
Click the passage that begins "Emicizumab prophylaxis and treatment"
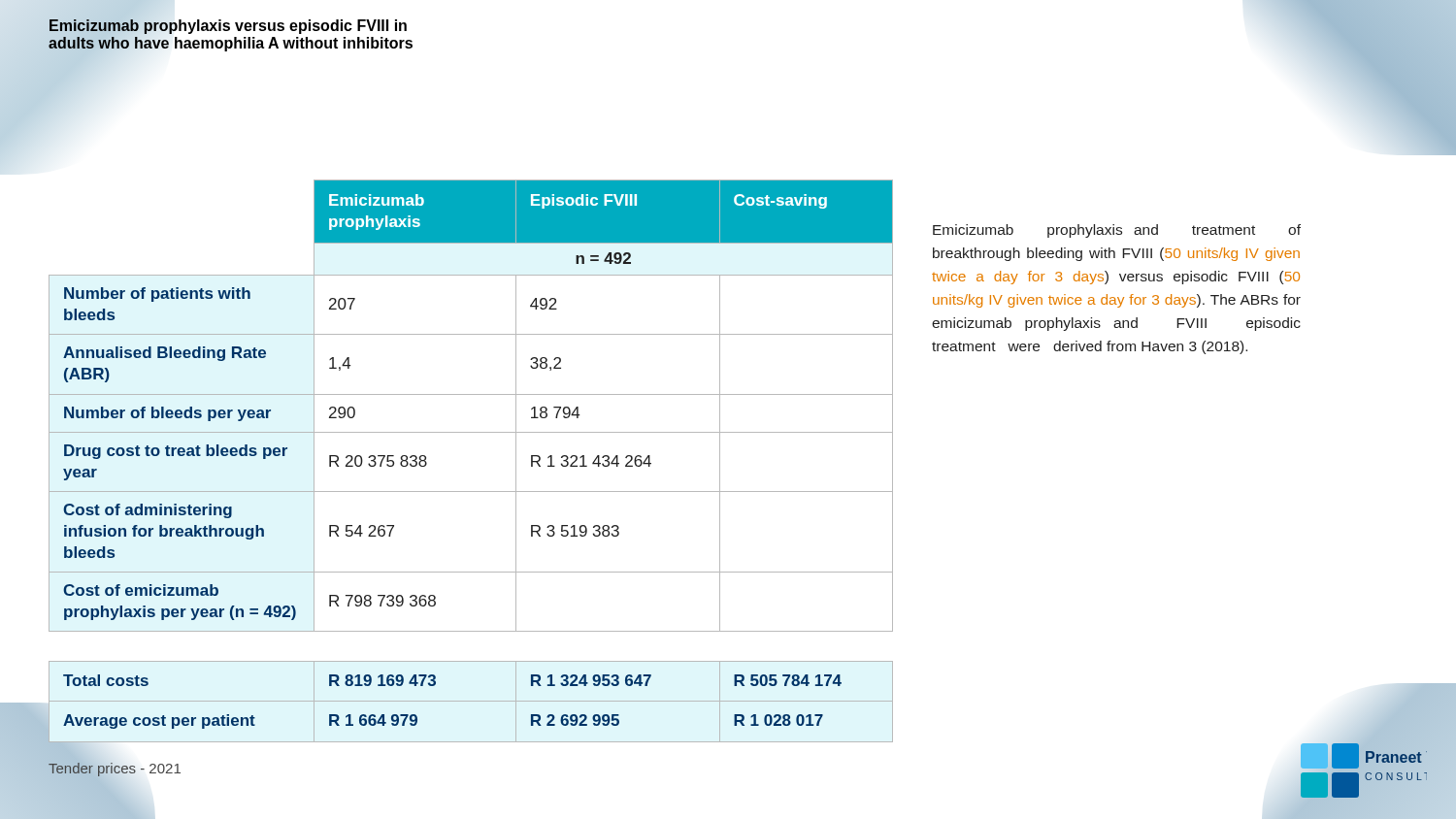1116,288
